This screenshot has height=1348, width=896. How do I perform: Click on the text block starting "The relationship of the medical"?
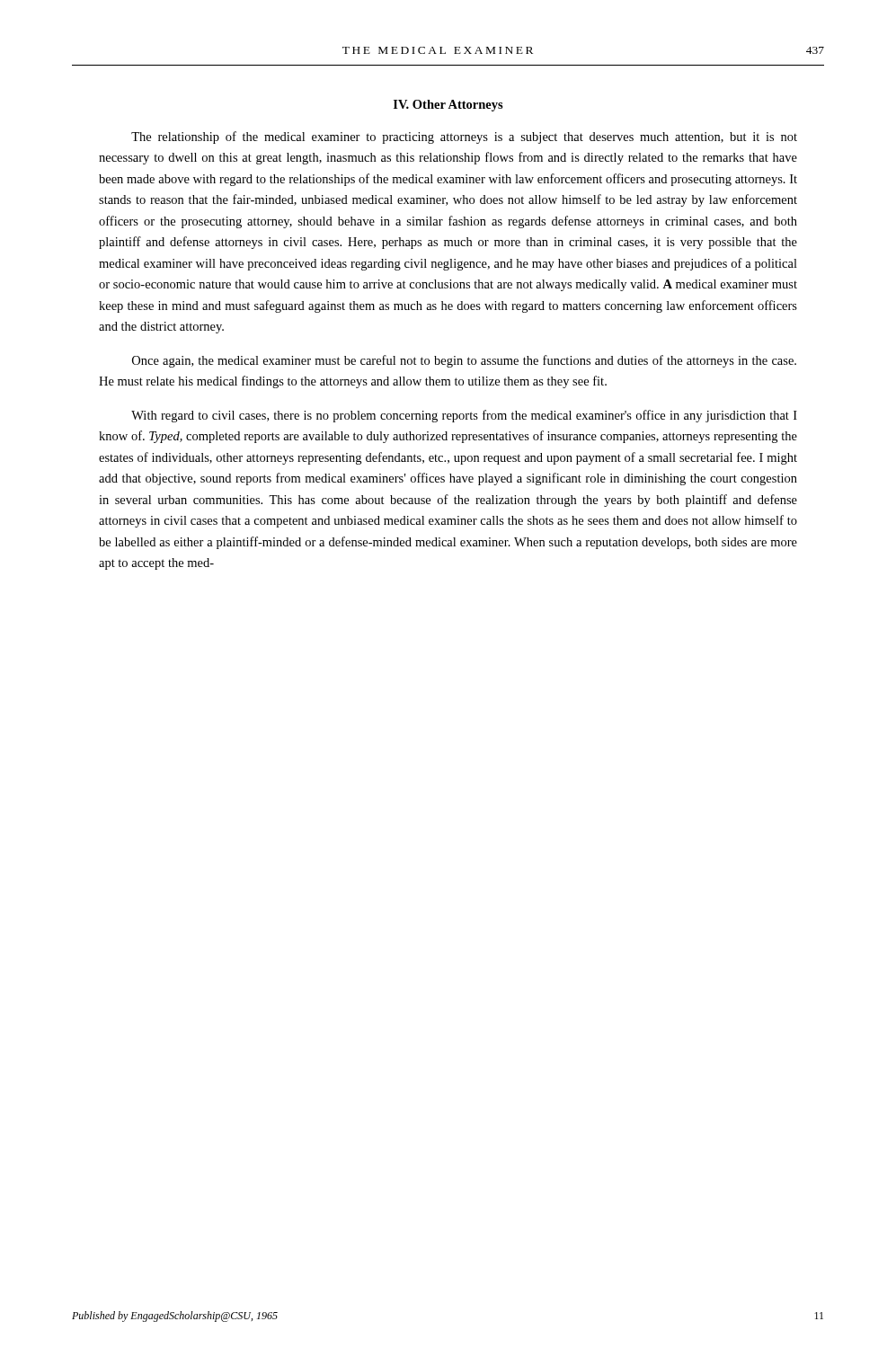pyautogui.click(x=448, y=232)
